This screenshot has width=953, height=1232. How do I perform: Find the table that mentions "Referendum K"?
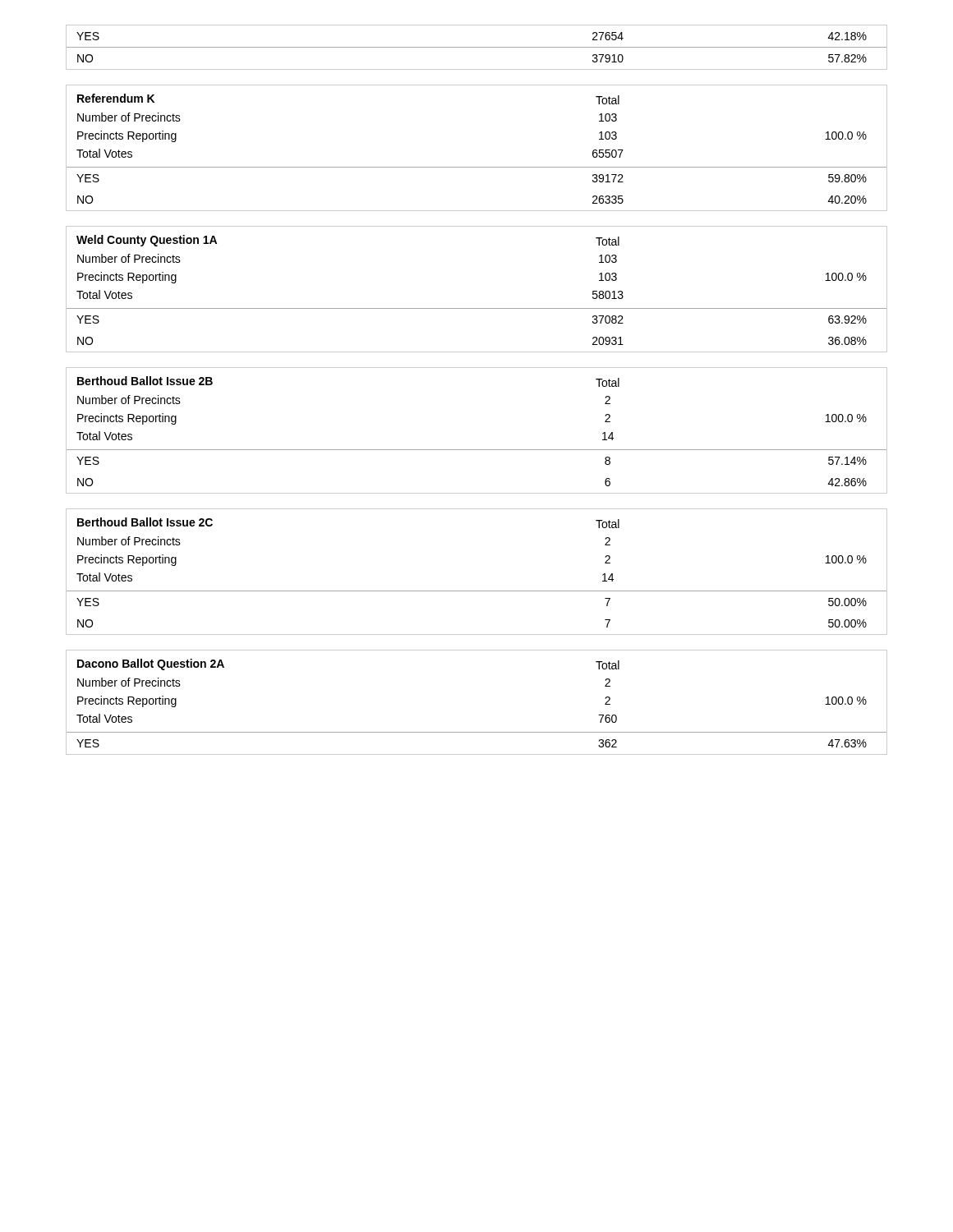pos(476,148)
